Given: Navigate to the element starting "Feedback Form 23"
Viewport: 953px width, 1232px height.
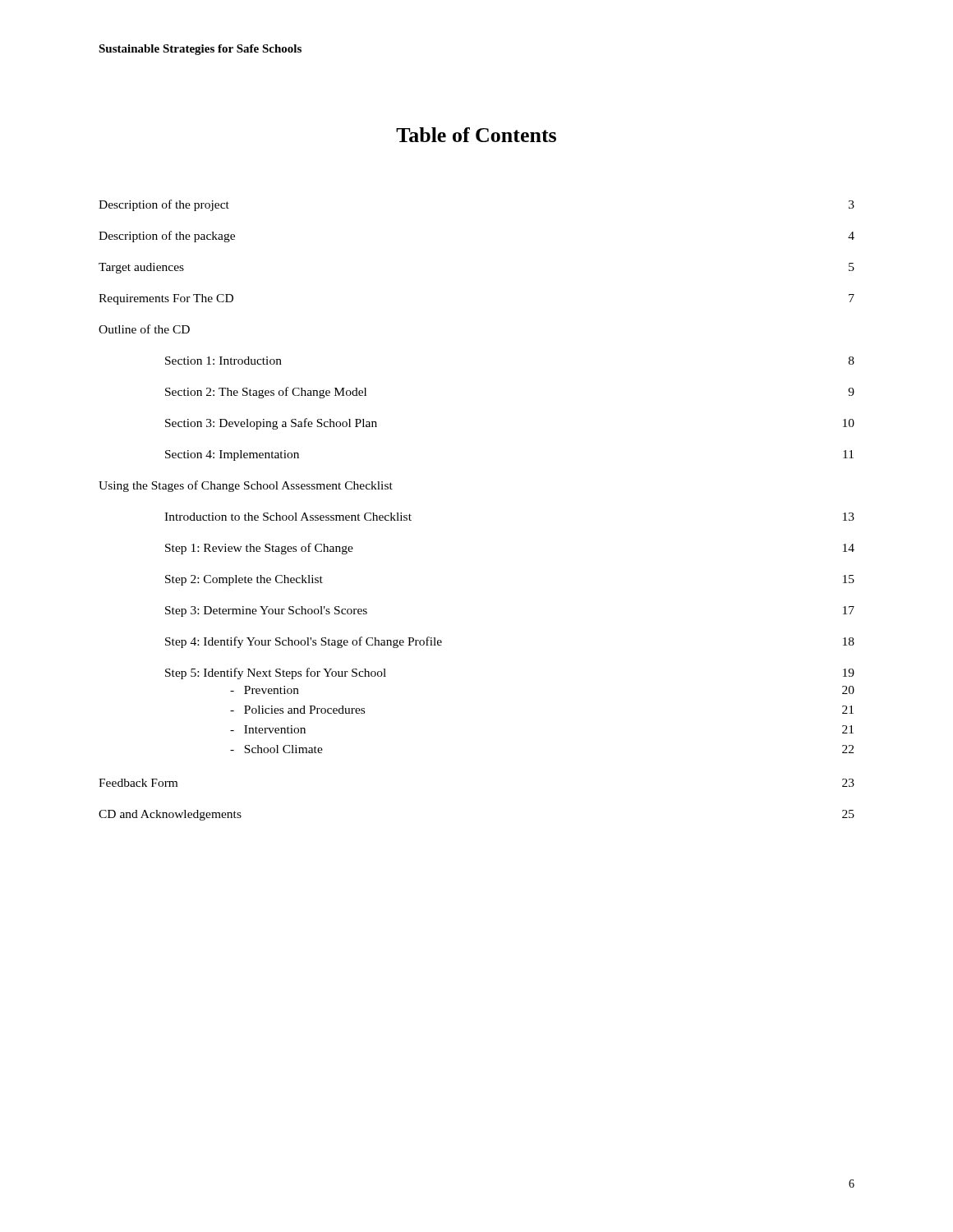Looking at the screenshot, I should click(144, 783).
